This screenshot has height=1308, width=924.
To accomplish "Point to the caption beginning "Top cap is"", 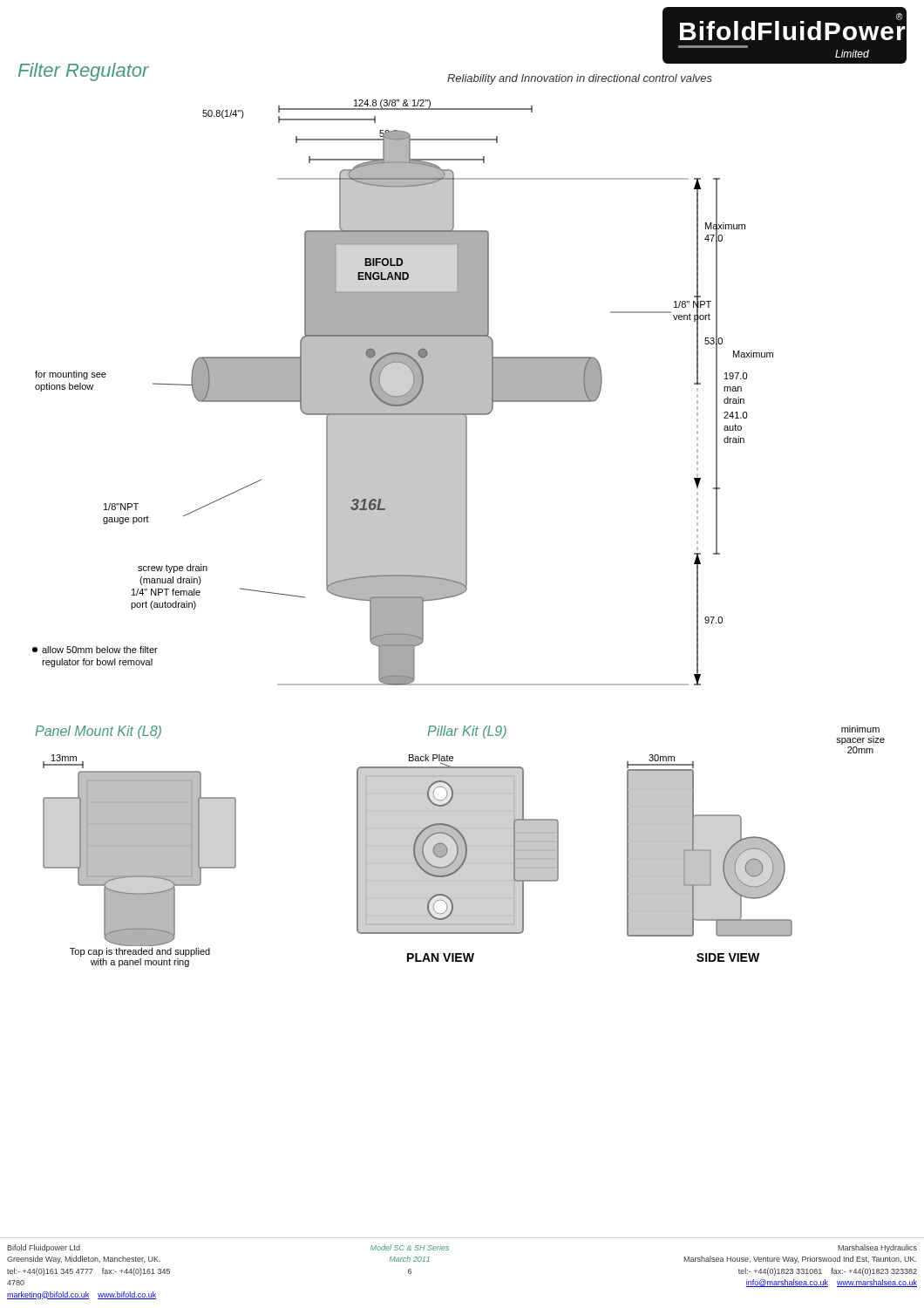I will pyautogui.click(x=140, y=957).
